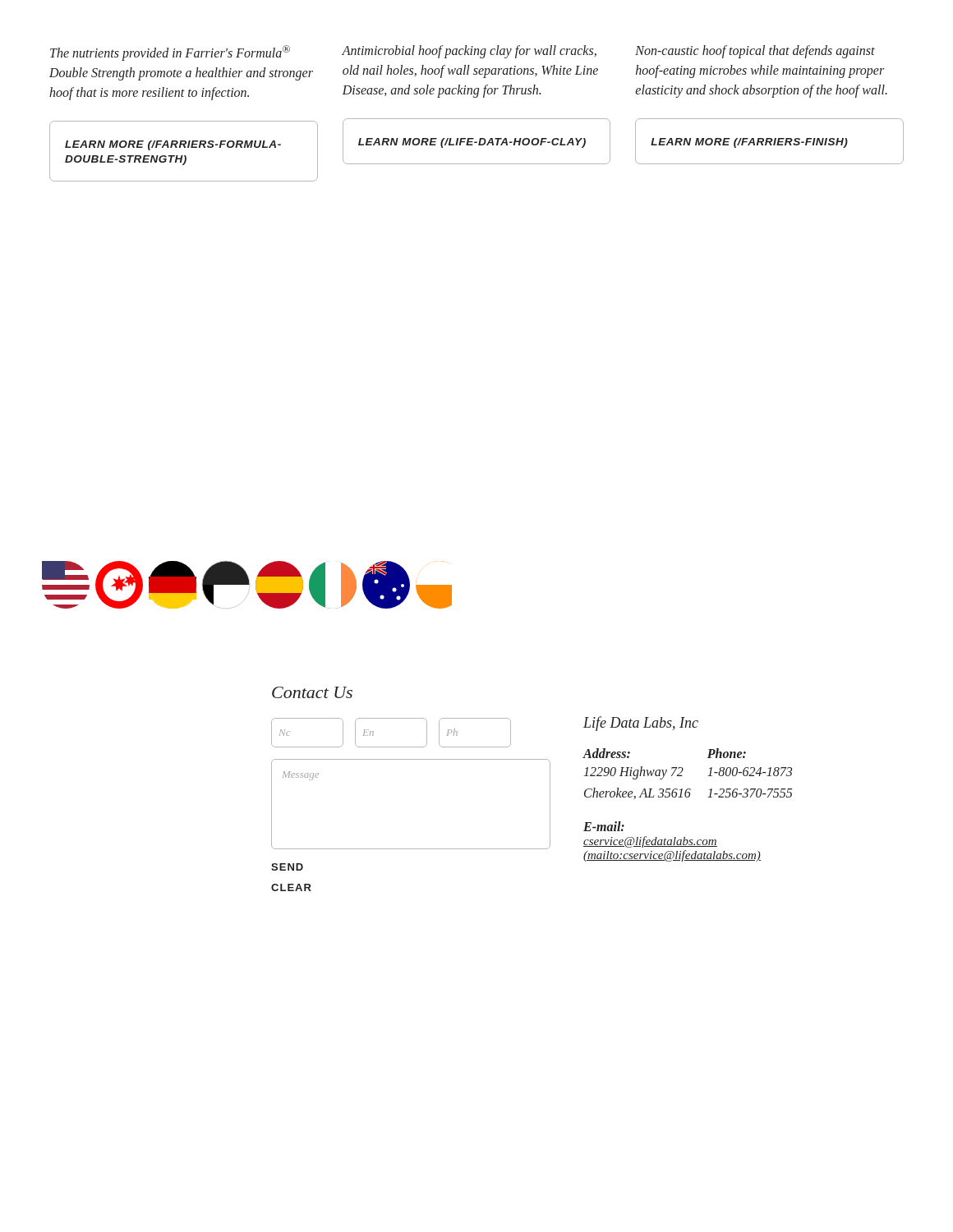The image size is (953, 1232).
Task: Locate the block of text that opens with "The nutrients provided in Farrier's"
Action: [183, 111]
